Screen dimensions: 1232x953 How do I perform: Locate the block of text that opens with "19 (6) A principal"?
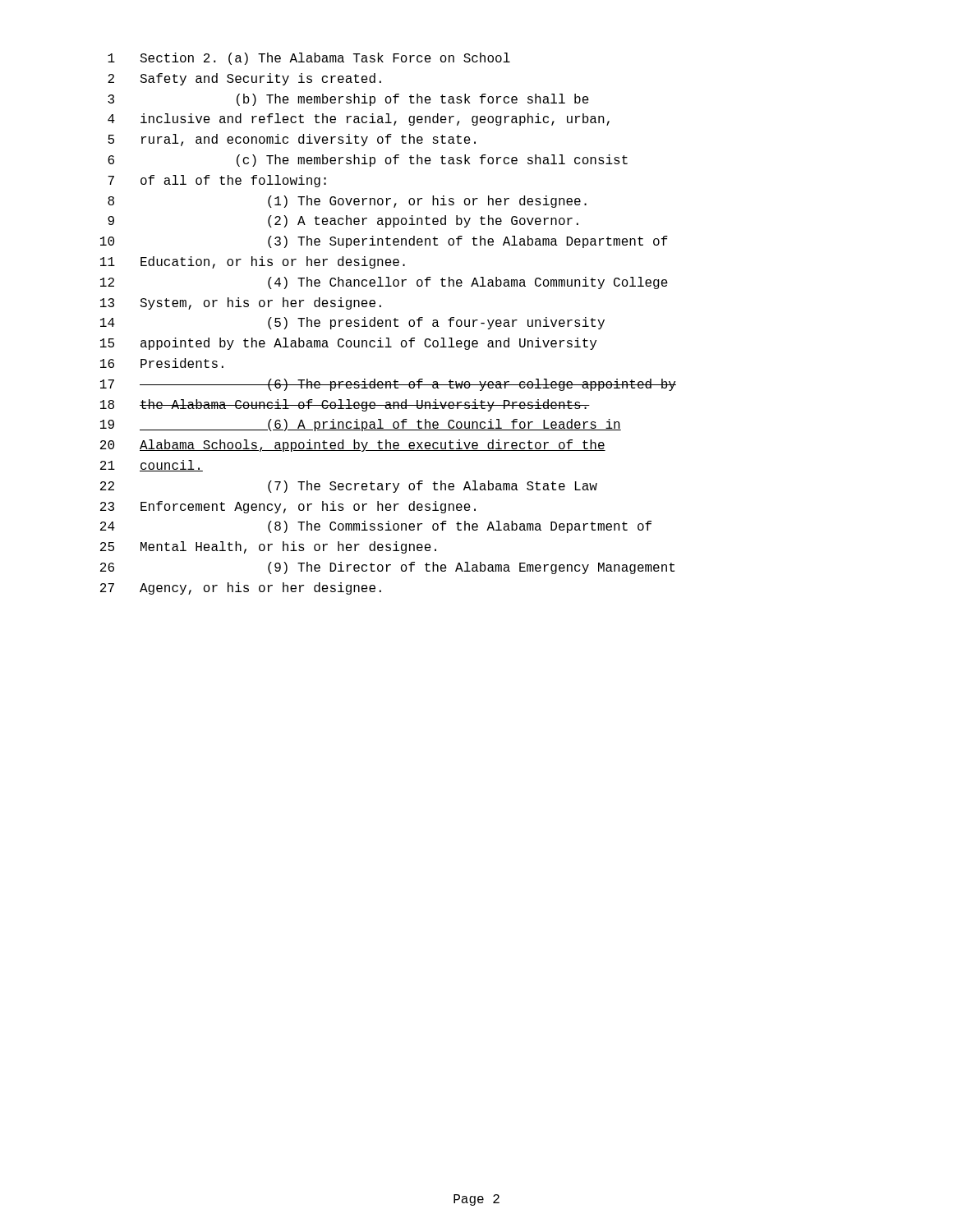[x=476, y=426]
